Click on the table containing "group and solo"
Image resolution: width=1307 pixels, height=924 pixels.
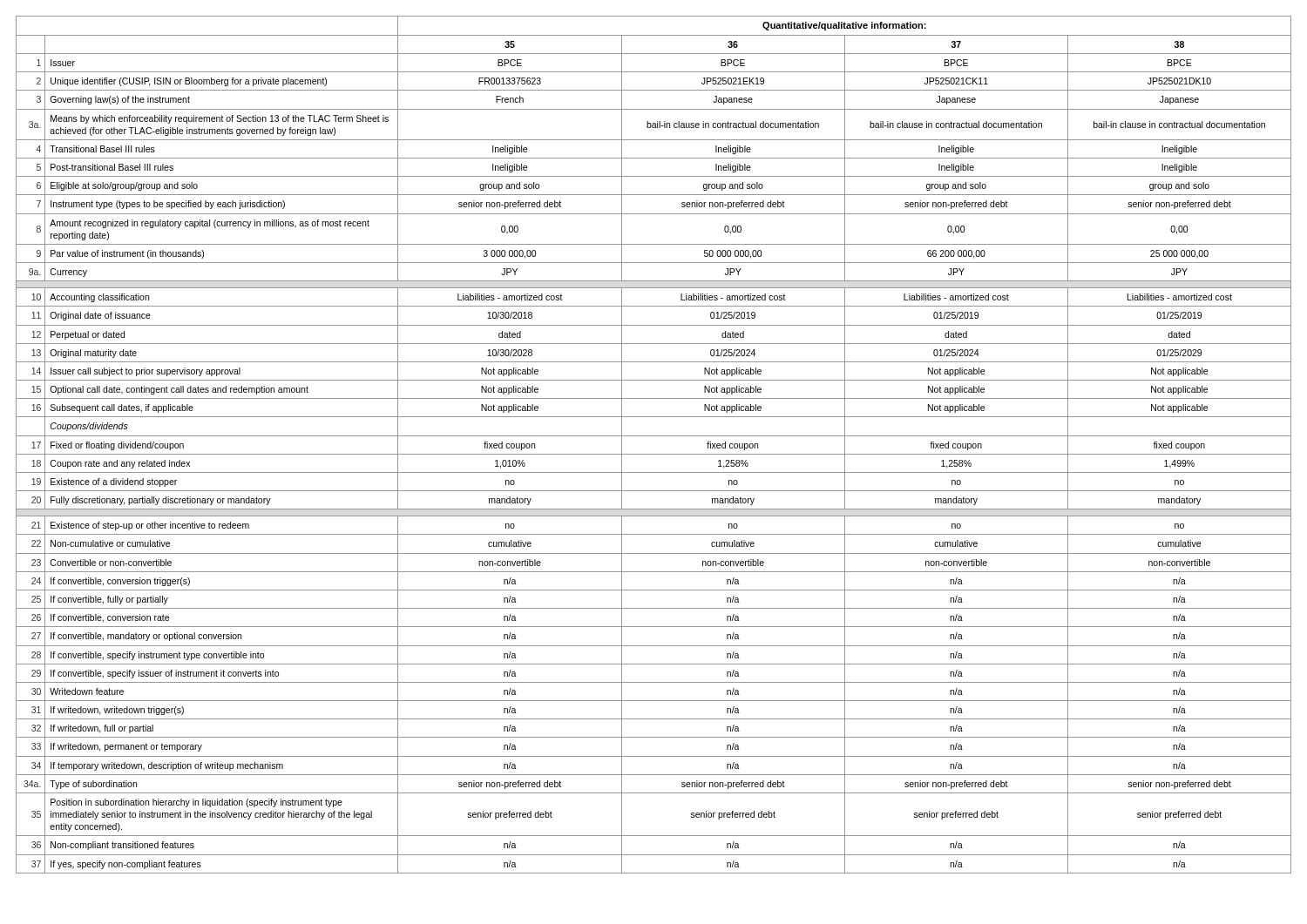click(654, 444)
